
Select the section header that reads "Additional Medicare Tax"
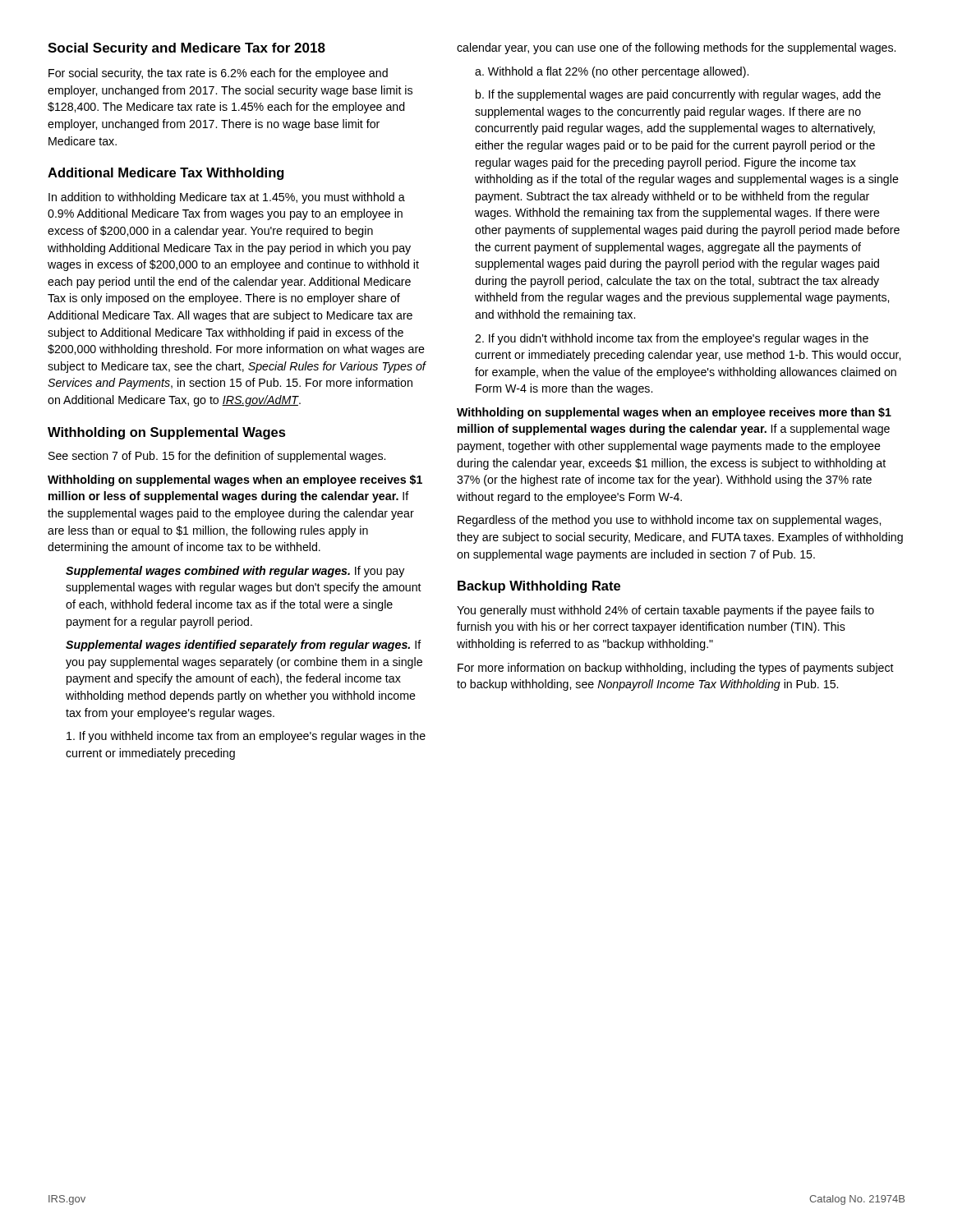click(237, 173)
